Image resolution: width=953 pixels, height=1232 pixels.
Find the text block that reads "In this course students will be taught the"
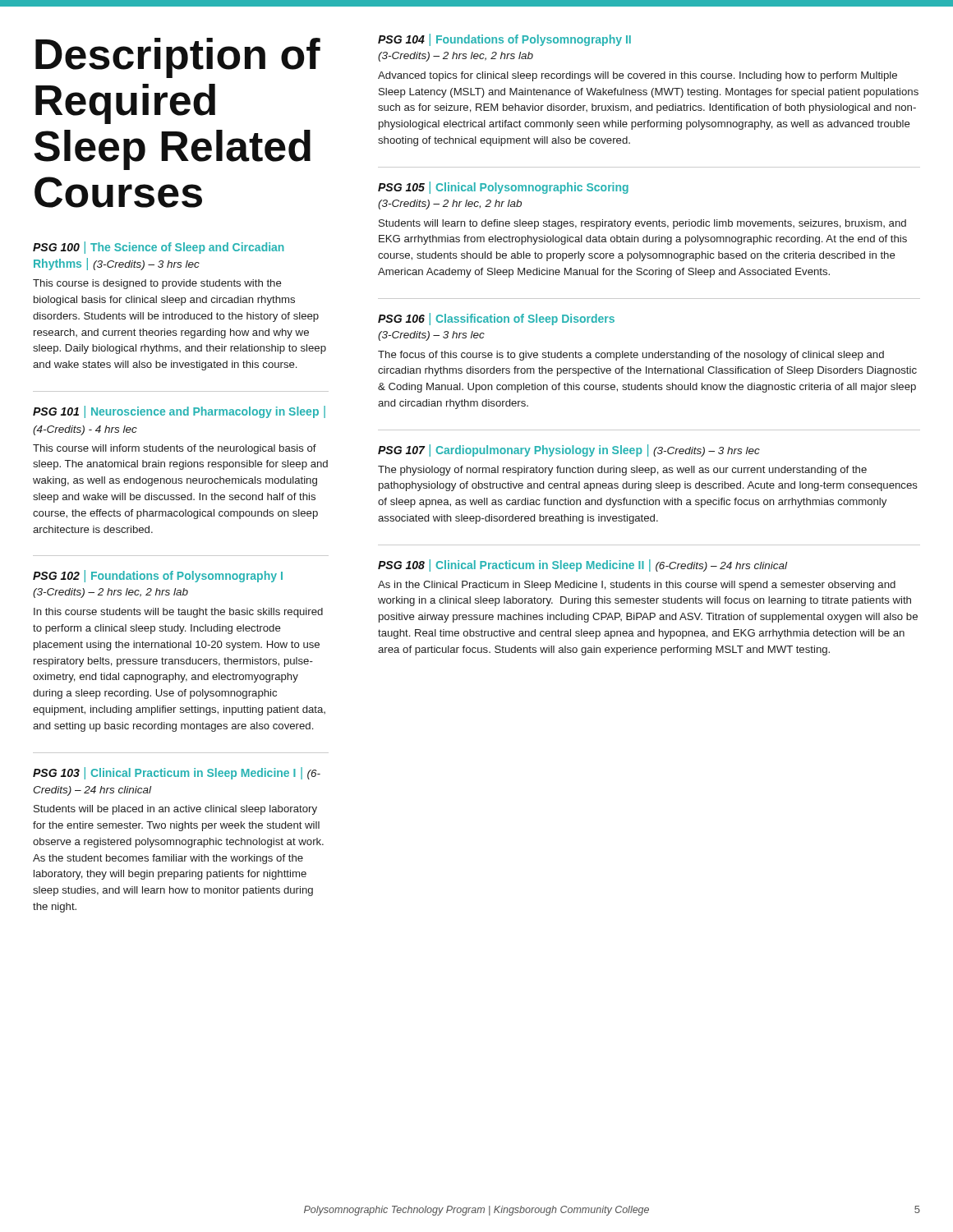click(181, 669)
